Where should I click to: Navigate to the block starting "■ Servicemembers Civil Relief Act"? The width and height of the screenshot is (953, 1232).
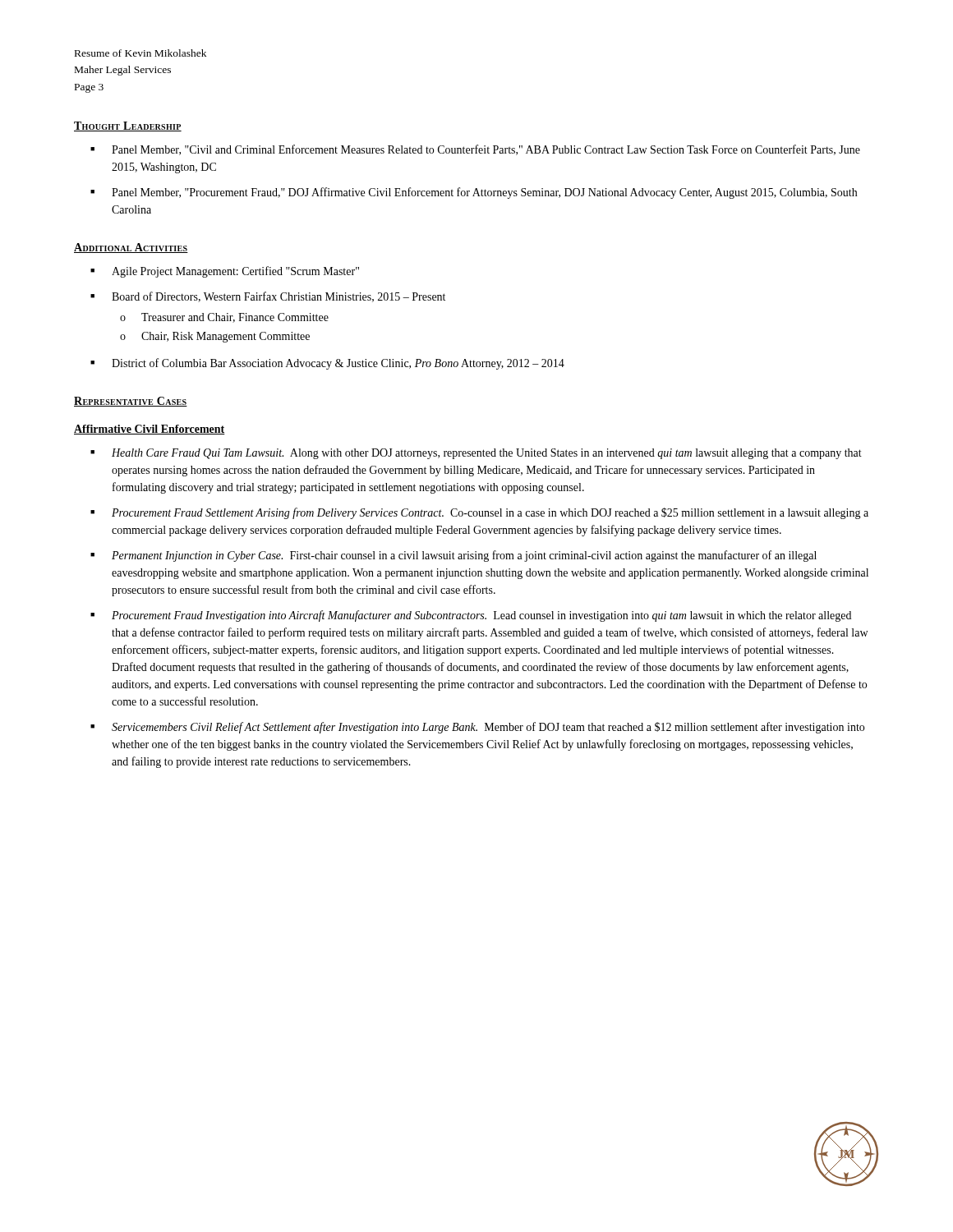481,744
